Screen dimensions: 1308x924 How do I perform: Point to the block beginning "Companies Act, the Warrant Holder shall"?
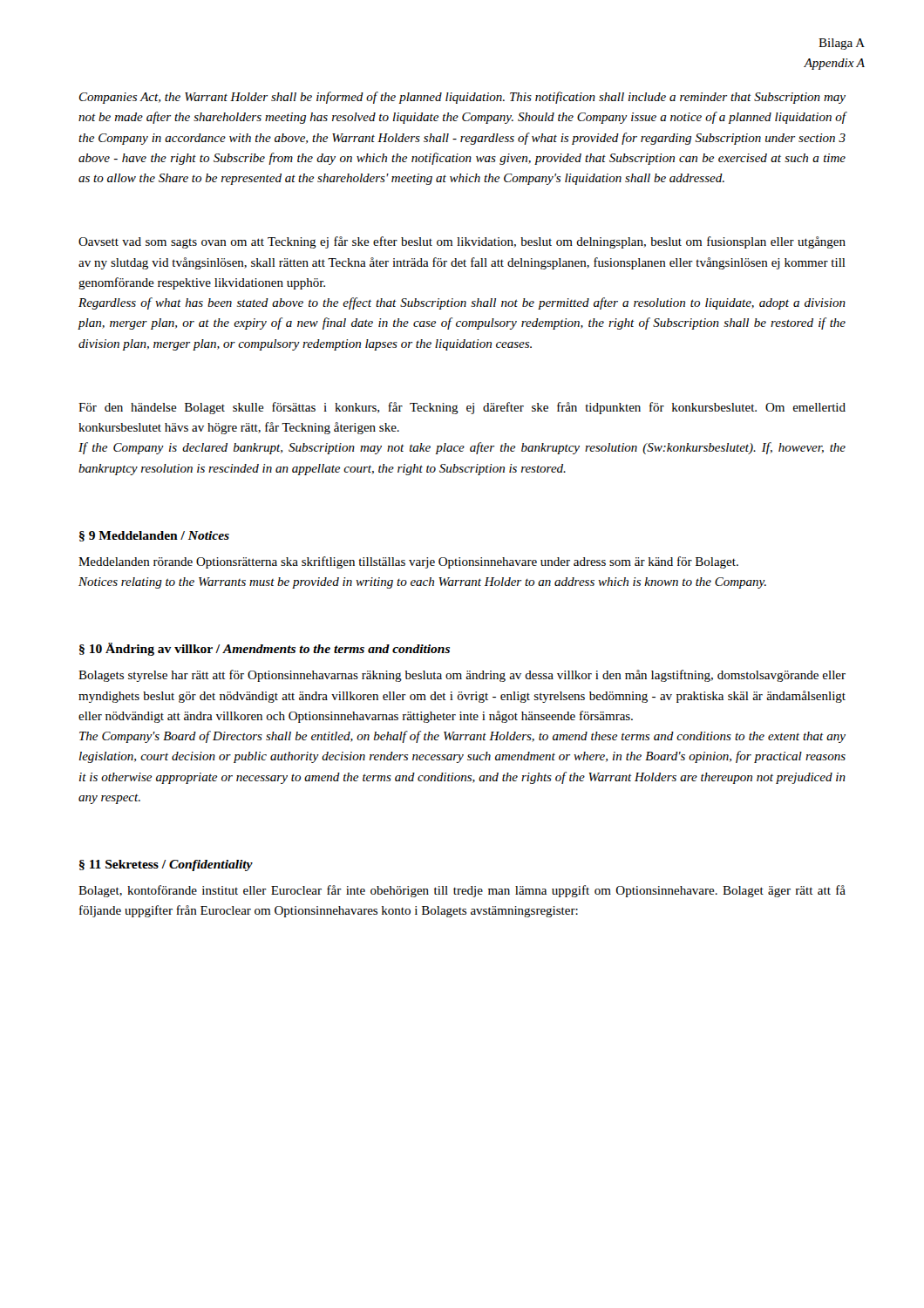462,138
